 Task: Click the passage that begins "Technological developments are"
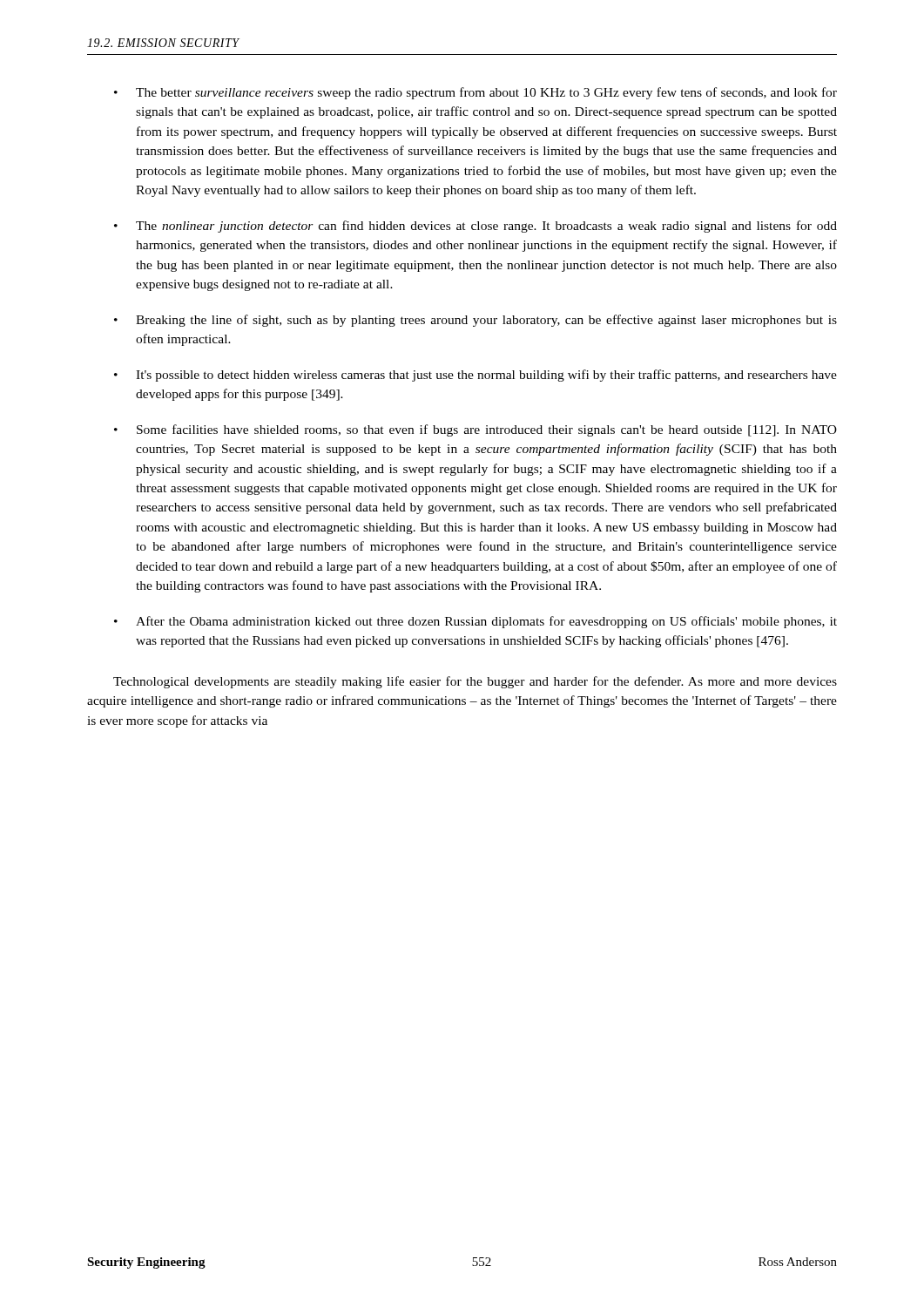[x=462, y=700]
